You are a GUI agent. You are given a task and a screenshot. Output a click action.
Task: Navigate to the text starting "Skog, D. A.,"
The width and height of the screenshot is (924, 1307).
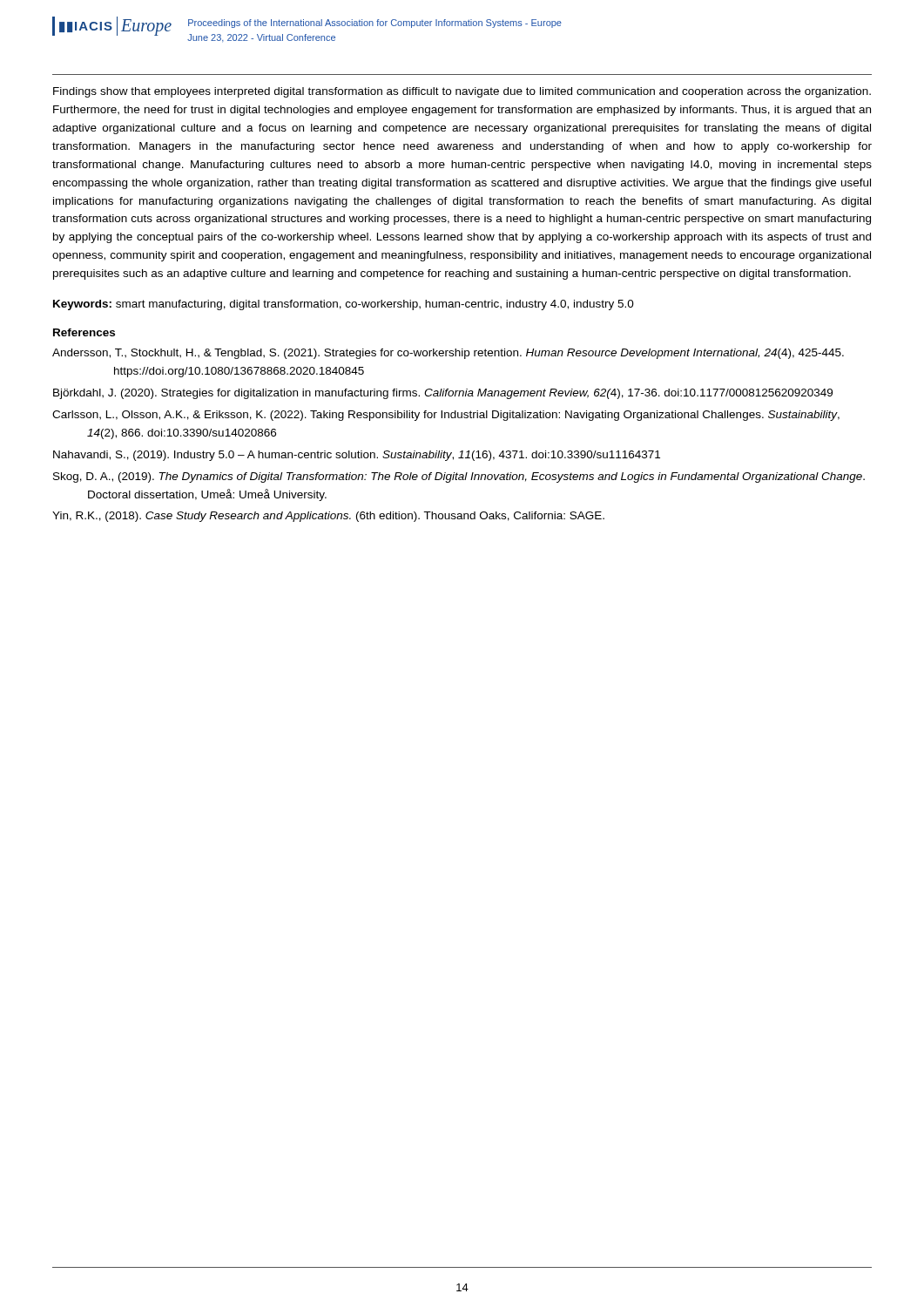[459, 485]
